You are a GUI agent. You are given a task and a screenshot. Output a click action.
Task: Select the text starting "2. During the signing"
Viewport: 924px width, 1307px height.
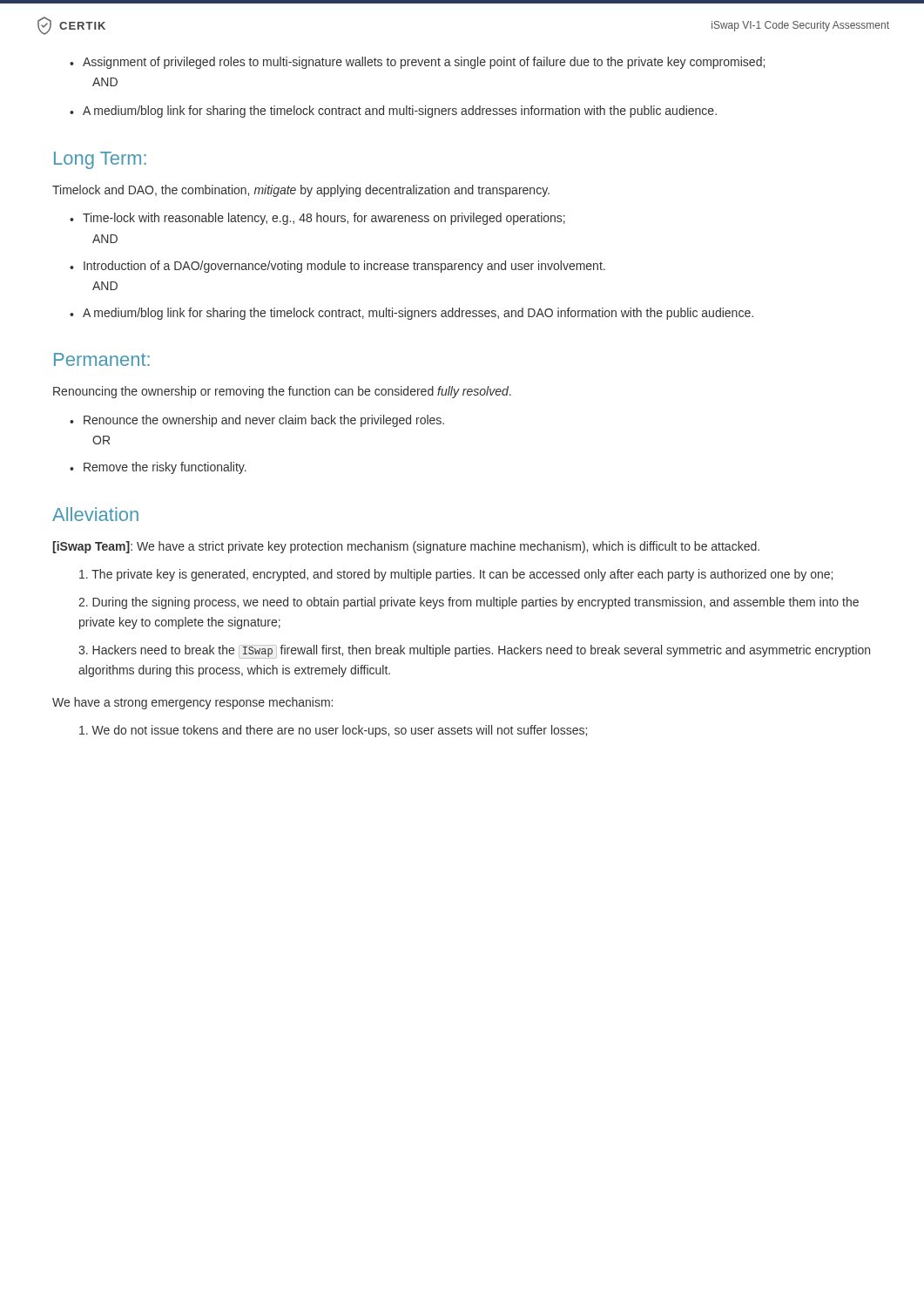[x=469, y=612]
